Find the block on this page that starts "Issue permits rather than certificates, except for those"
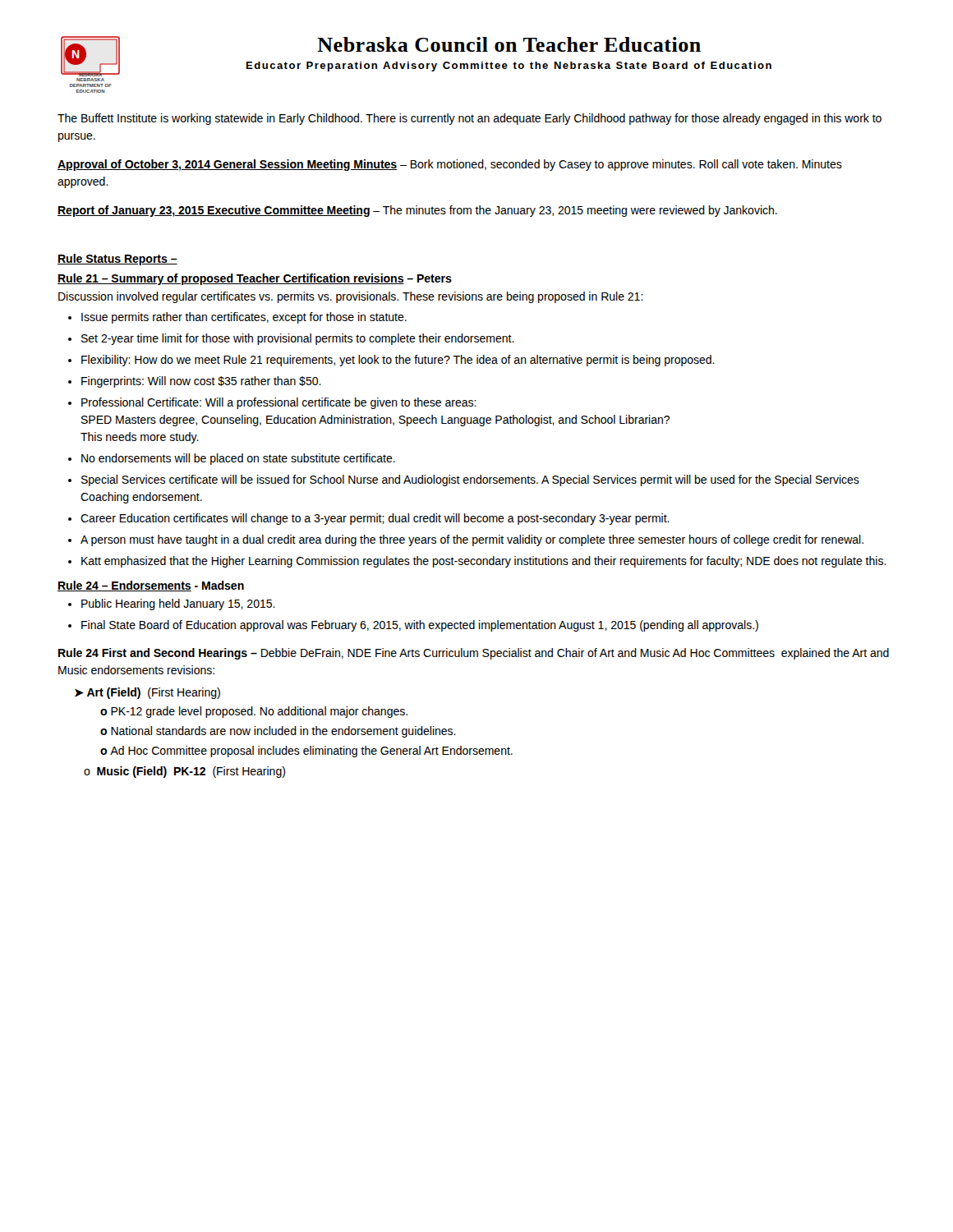The height and width of the screenshot is (1232, 953). click(244, 317)
